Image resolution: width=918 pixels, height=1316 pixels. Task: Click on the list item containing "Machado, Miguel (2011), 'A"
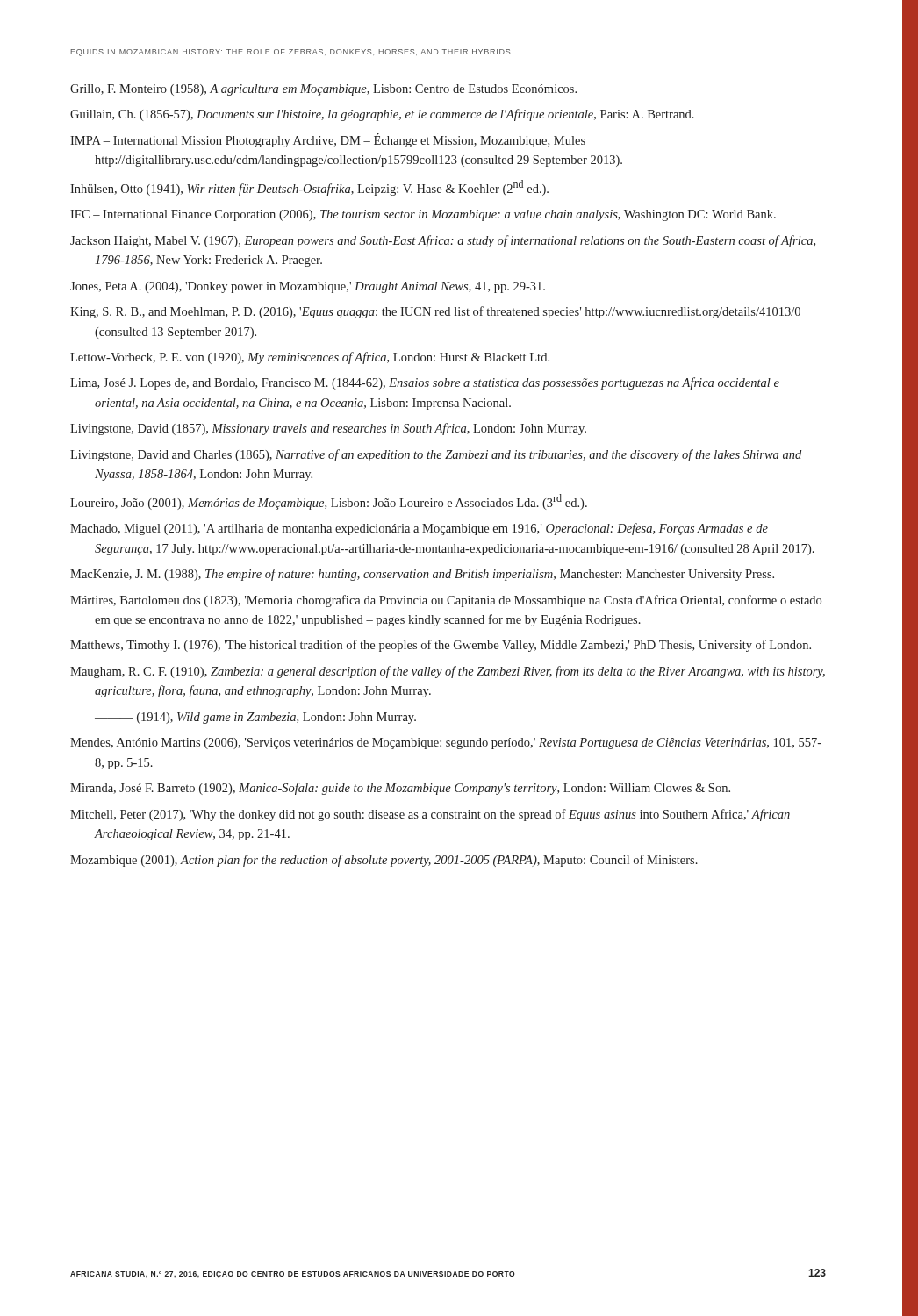(442, 538)
